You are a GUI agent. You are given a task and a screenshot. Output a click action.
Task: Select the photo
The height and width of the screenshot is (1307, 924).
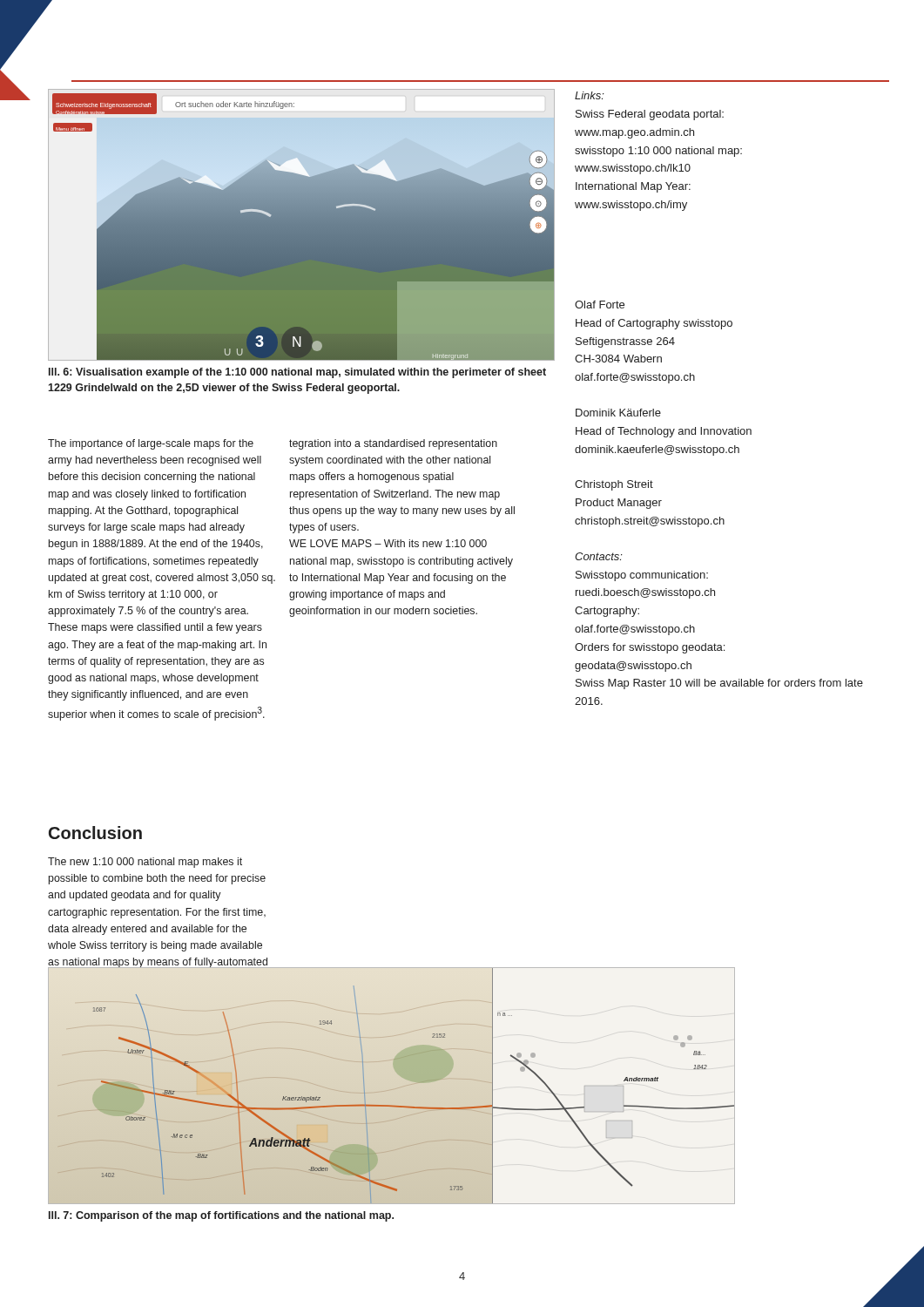pyautogui.click(x=391, y=1086)
